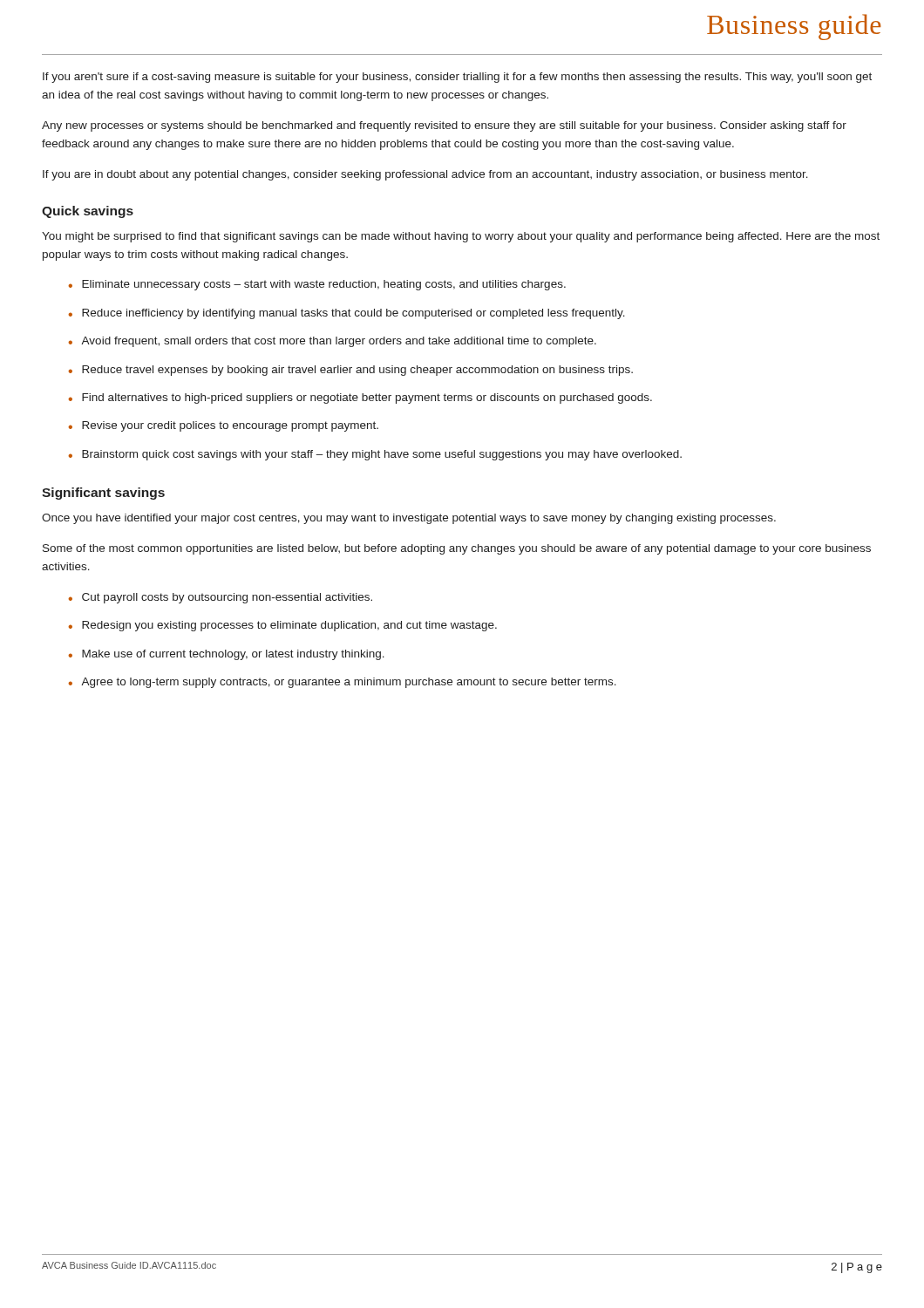Locate the text "Quick savings"
Viewport: 924px width, 1308px height.
tap(88, 210)
